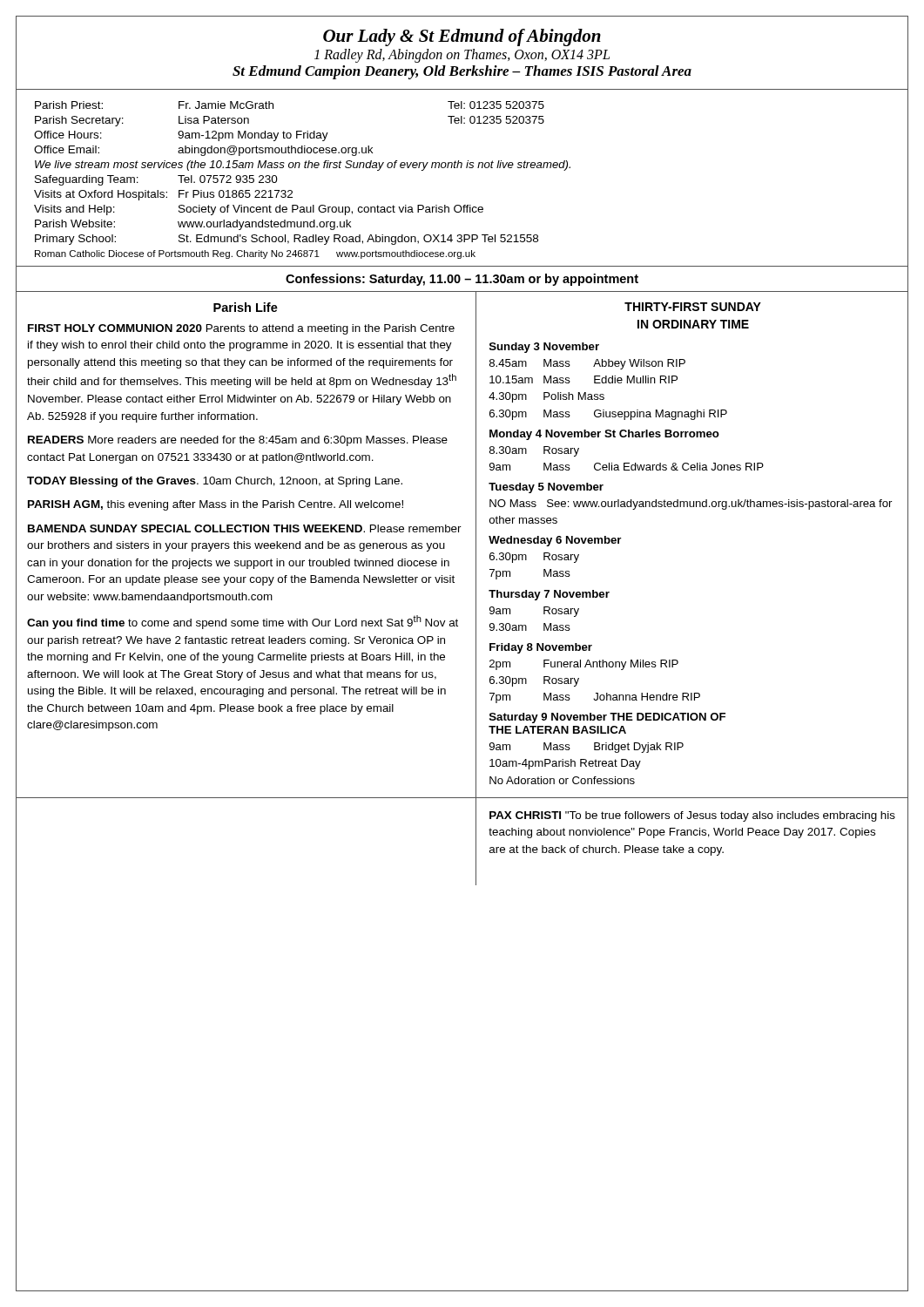Locate the section header that opens with "Saturday 9 November THE"
924x1307 pixels.
tap(607, 723)
